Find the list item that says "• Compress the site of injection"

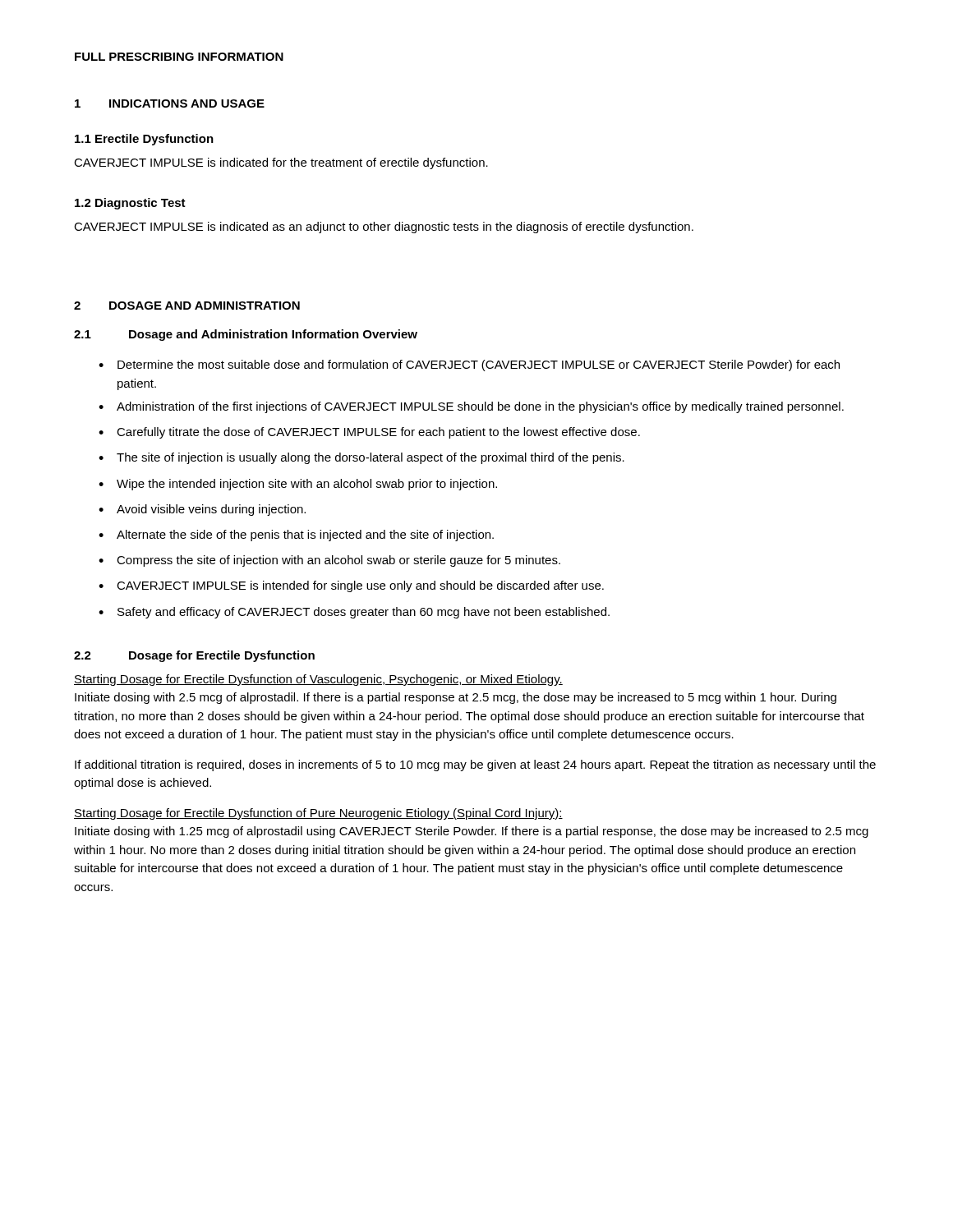pyautogui.click(x=489, y=562)
